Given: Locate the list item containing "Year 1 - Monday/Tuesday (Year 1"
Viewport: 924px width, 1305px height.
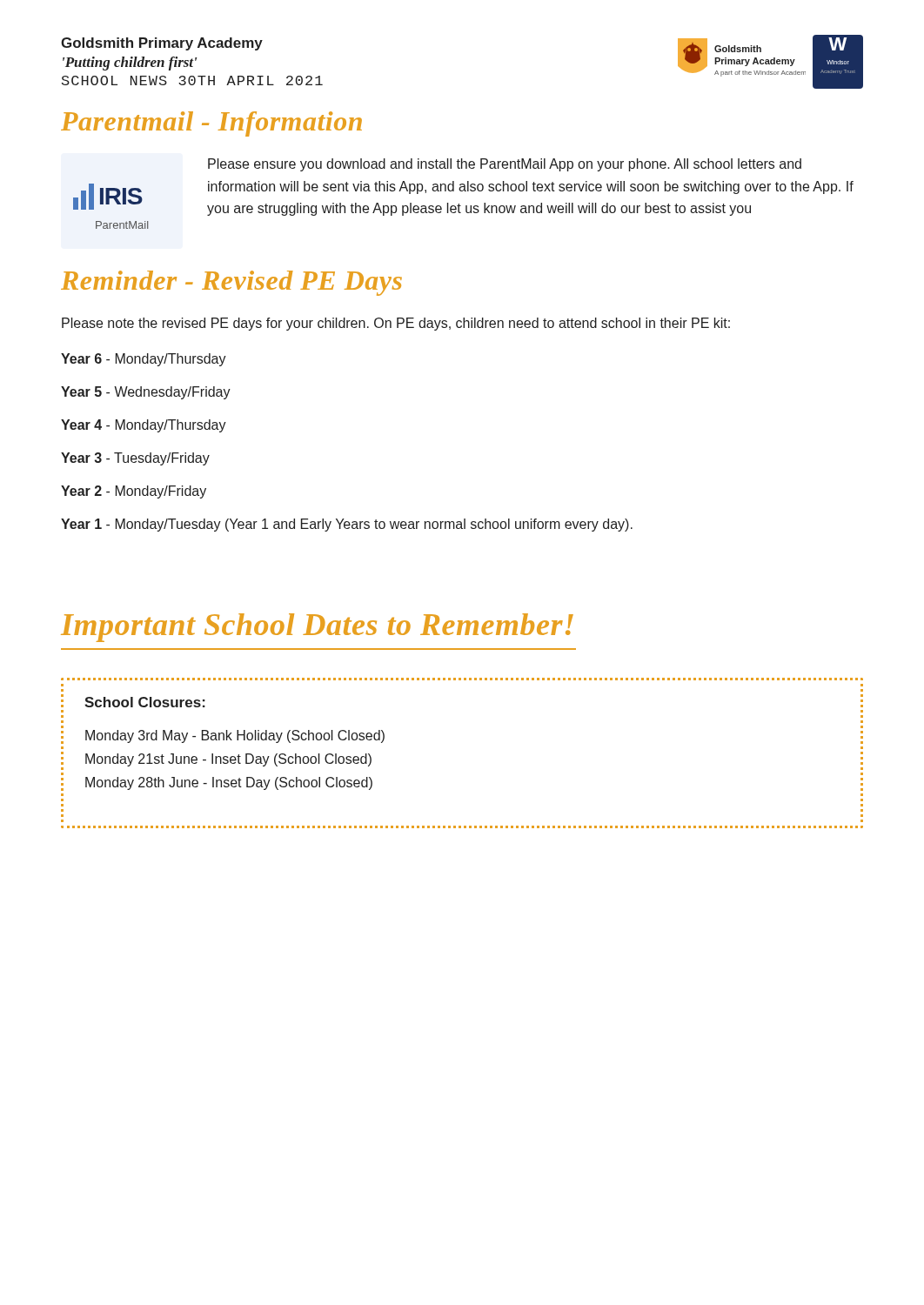Looking at the screenshot, I should tap(347, 524).
